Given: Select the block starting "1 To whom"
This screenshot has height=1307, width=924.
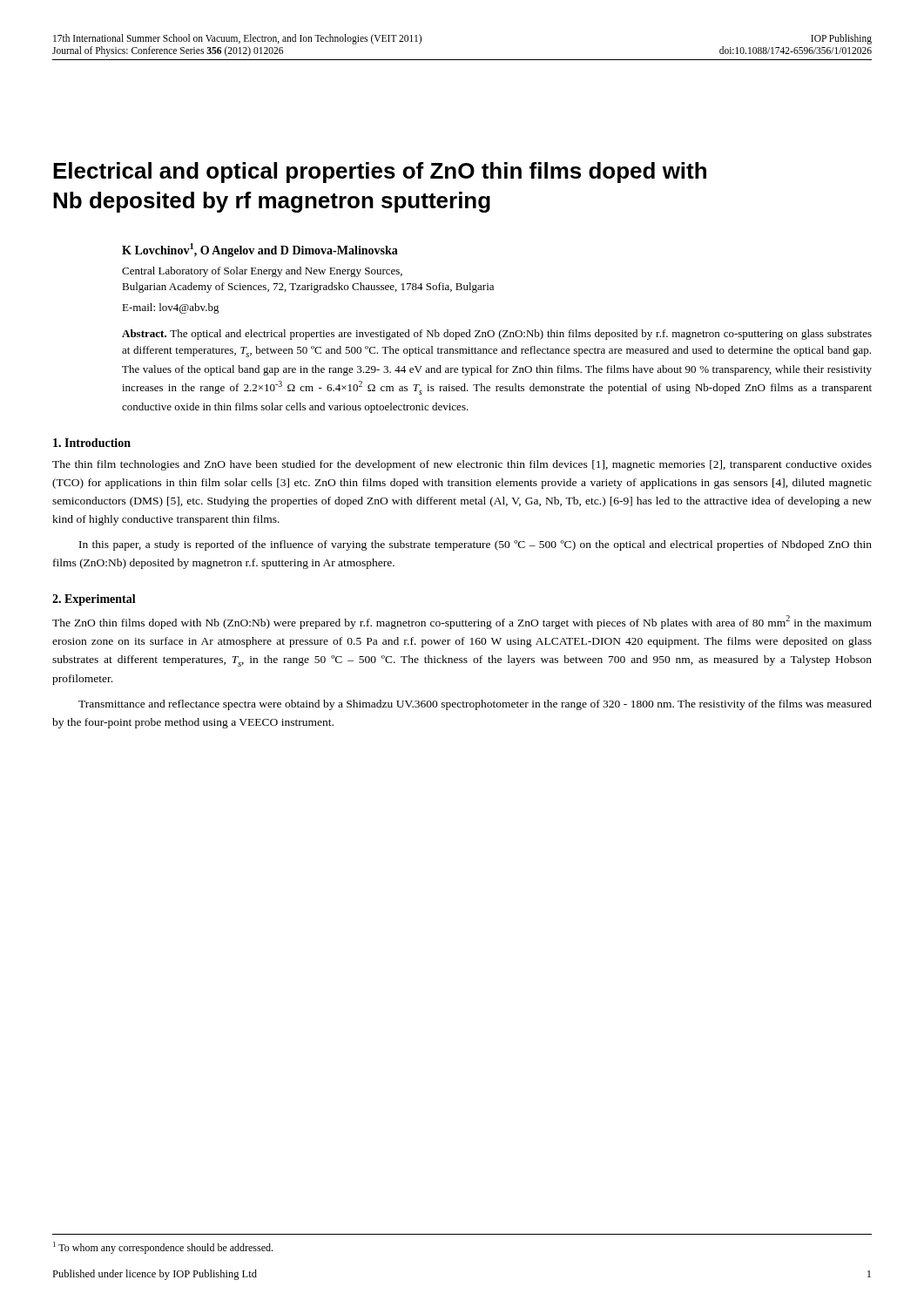Looking at the screenshot, I should click(163, 1247).
